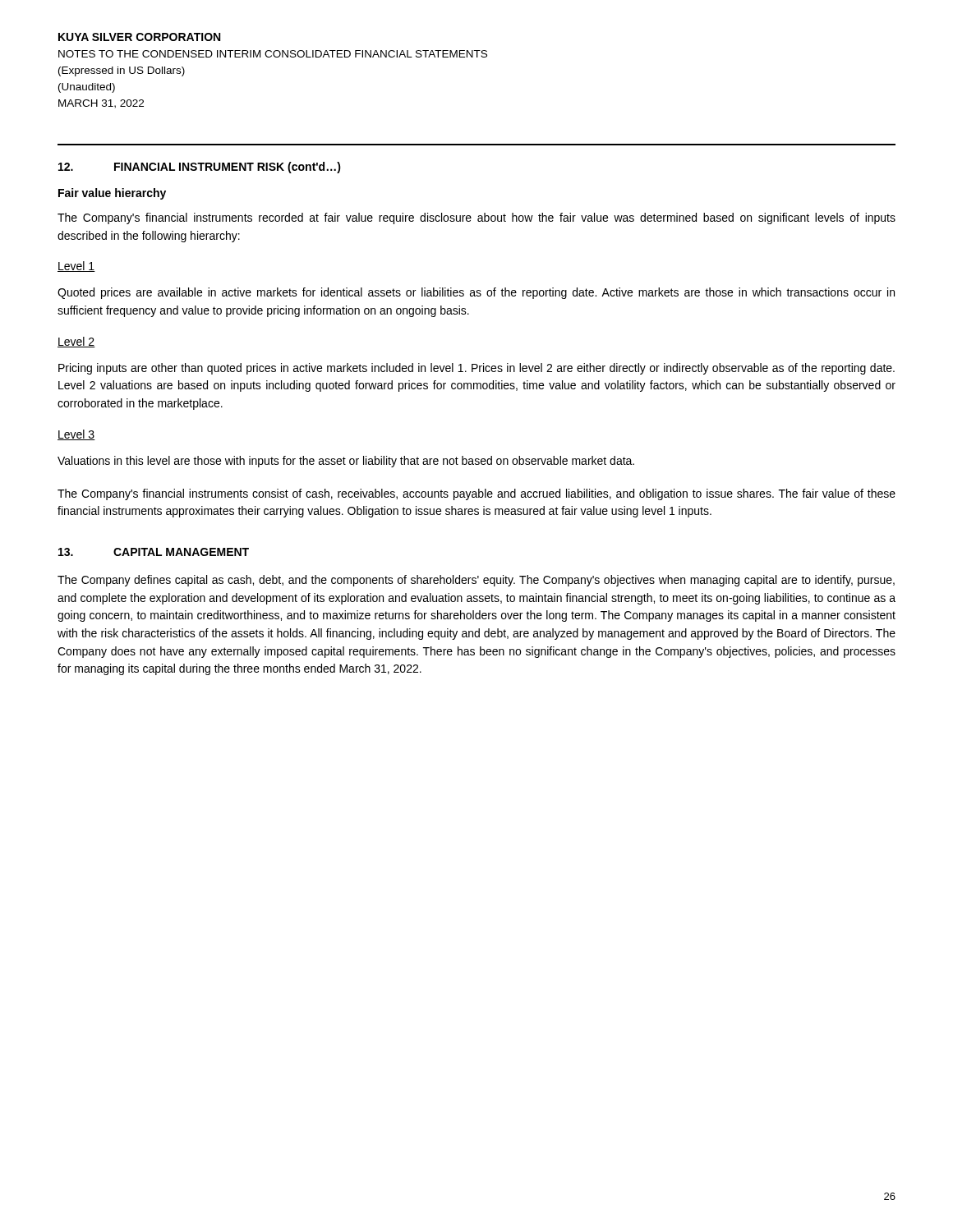Click on the text starting "12. FINANCIAL INSTRUMENT RISK (cont'd…)"
953x1232 pixels.
pos(199,167)
